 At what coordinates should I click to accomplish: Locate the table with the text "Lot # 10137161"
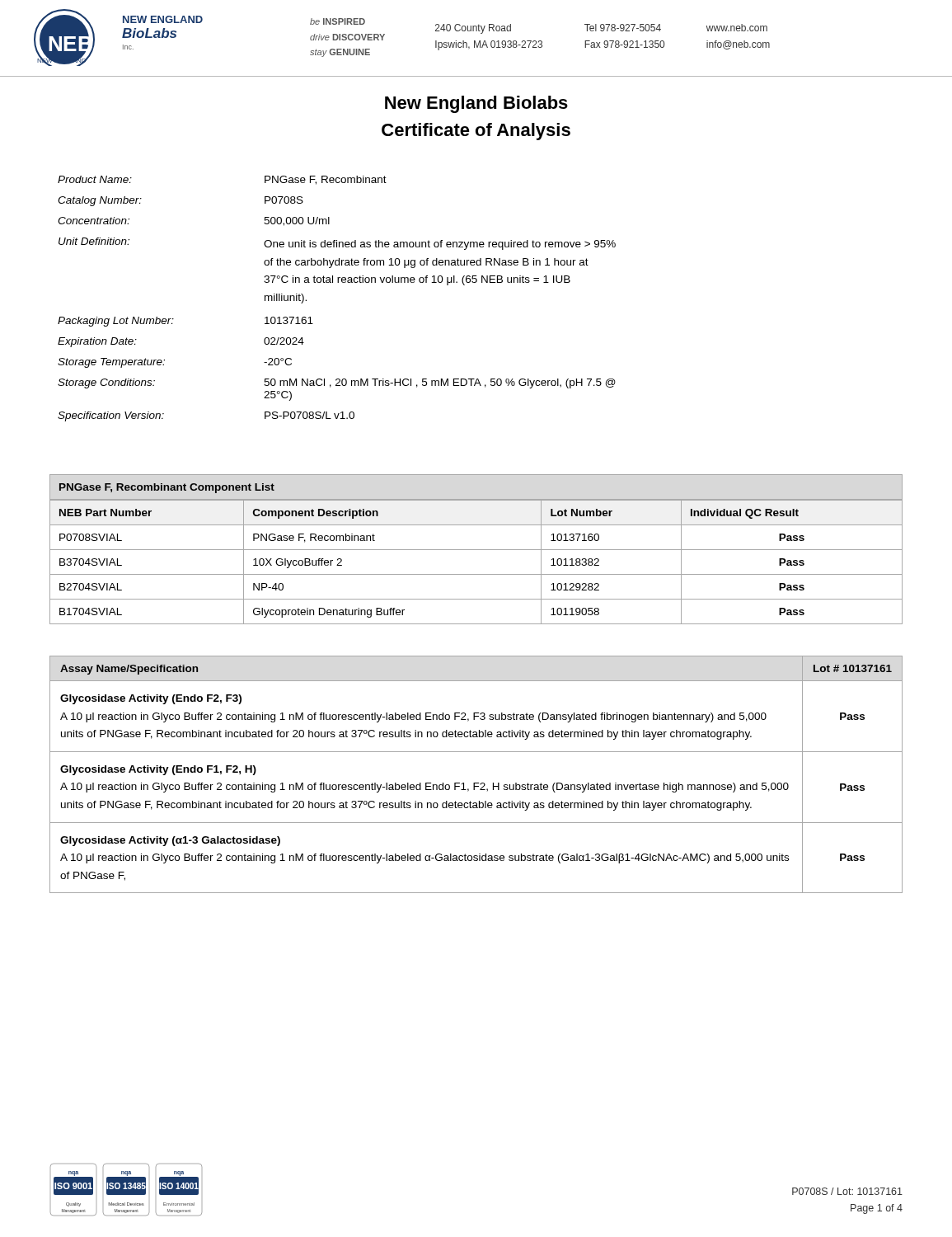click(x=476, y=774)
